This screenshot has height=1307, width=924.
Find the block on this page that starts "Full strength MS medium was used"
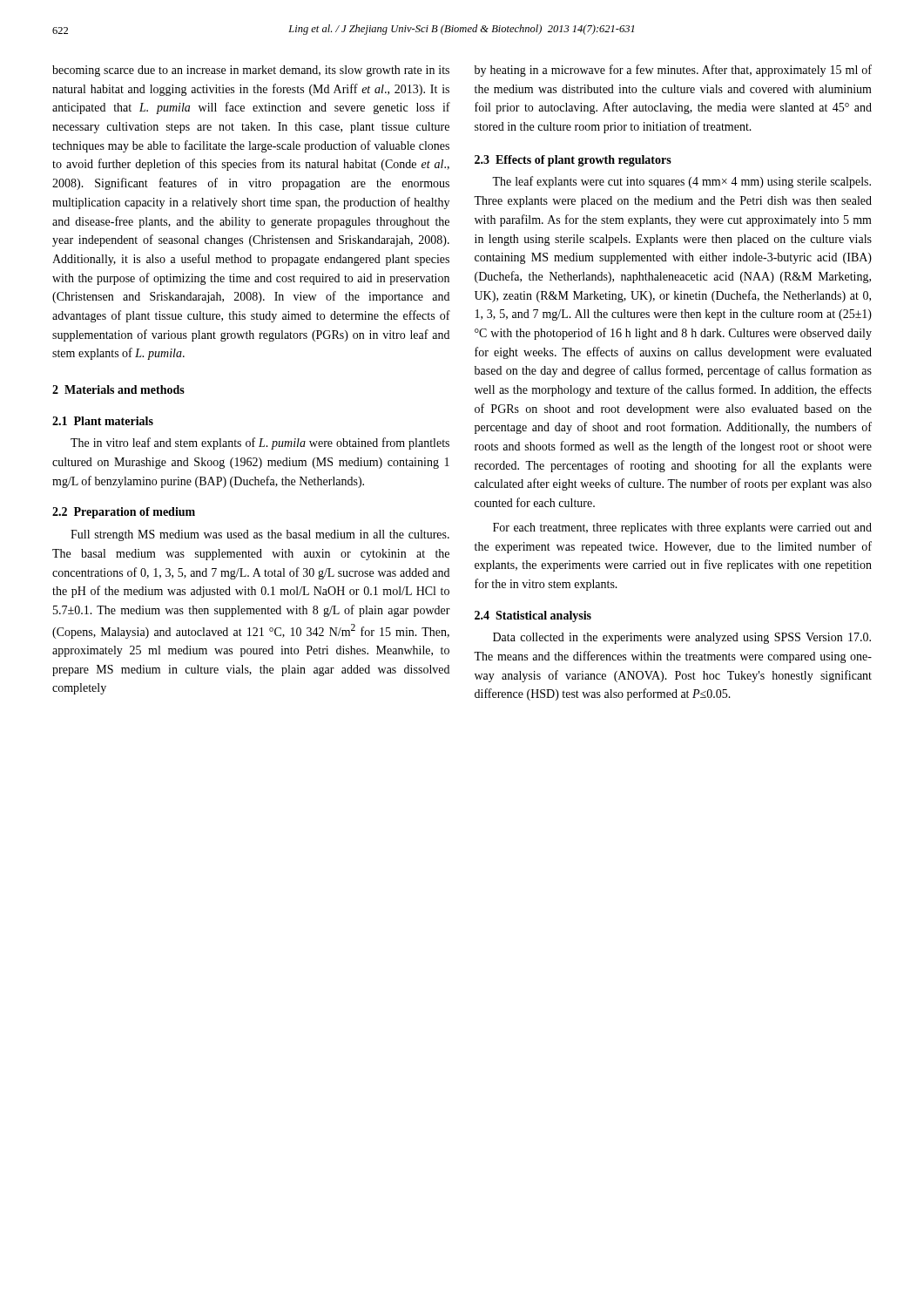pyautogui.click(x=251, y=612)
